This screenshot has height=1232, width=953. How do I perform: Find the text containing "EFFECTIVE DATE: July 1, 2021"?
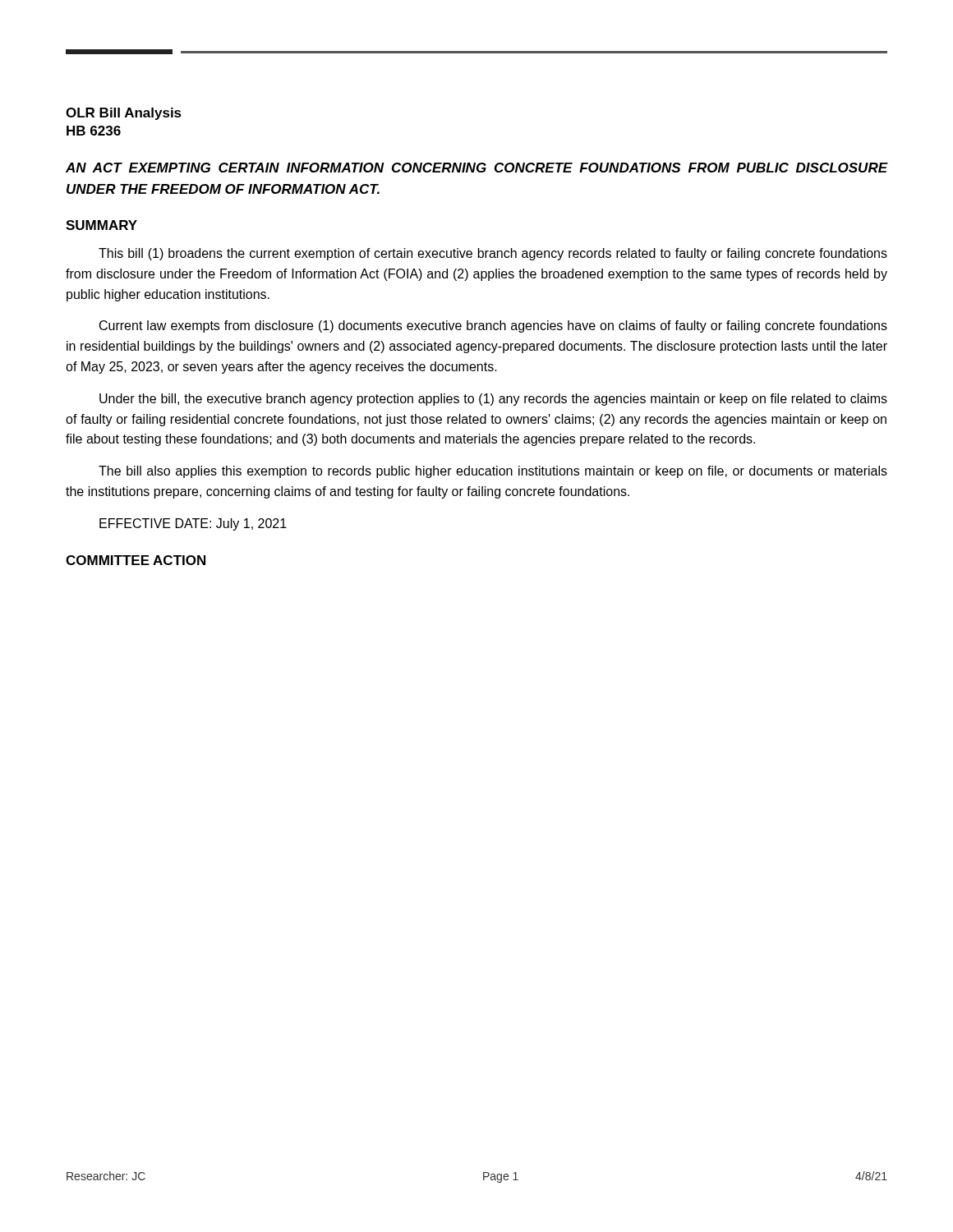pos(193,523)
